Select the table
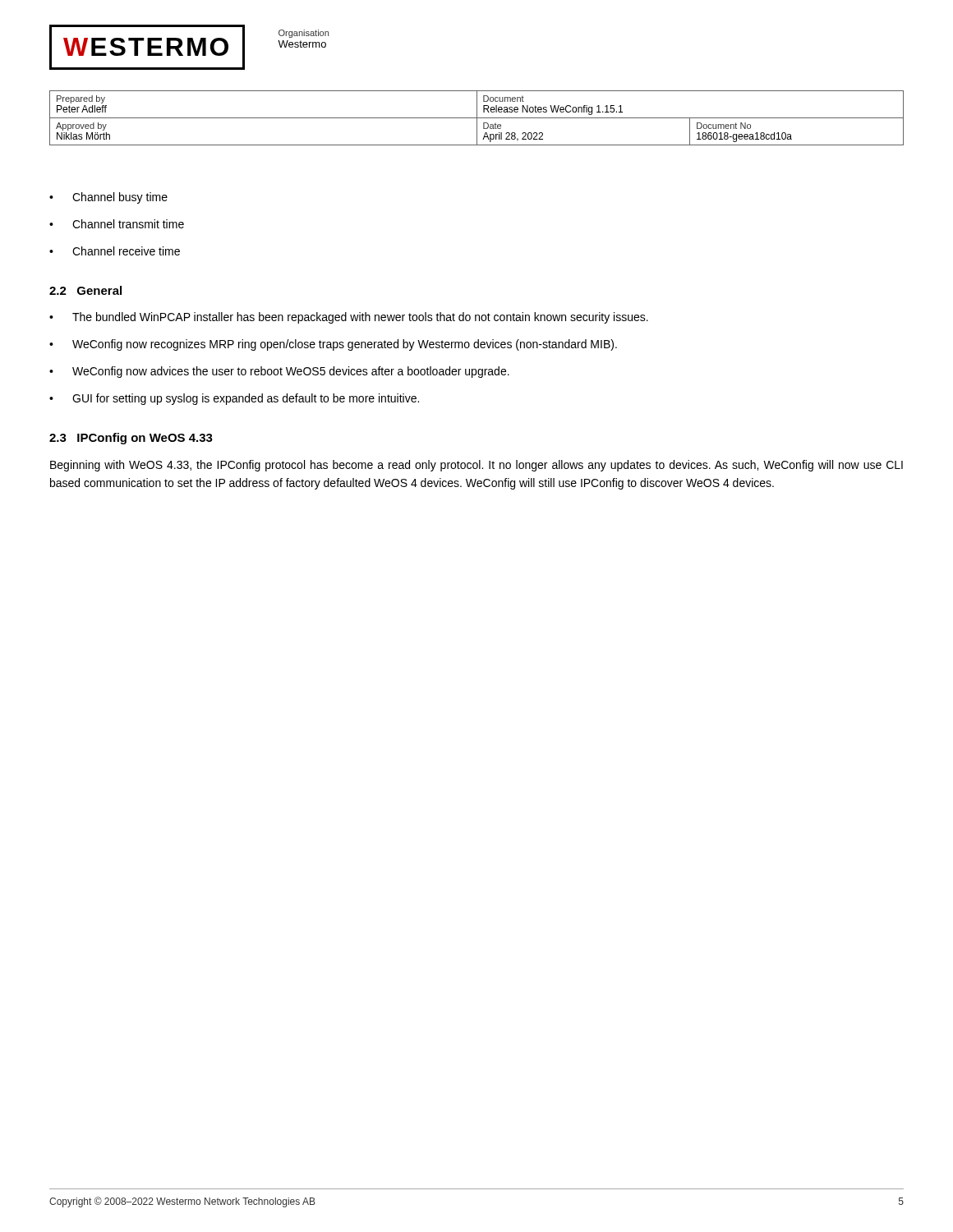 click(x=476, y=118)
